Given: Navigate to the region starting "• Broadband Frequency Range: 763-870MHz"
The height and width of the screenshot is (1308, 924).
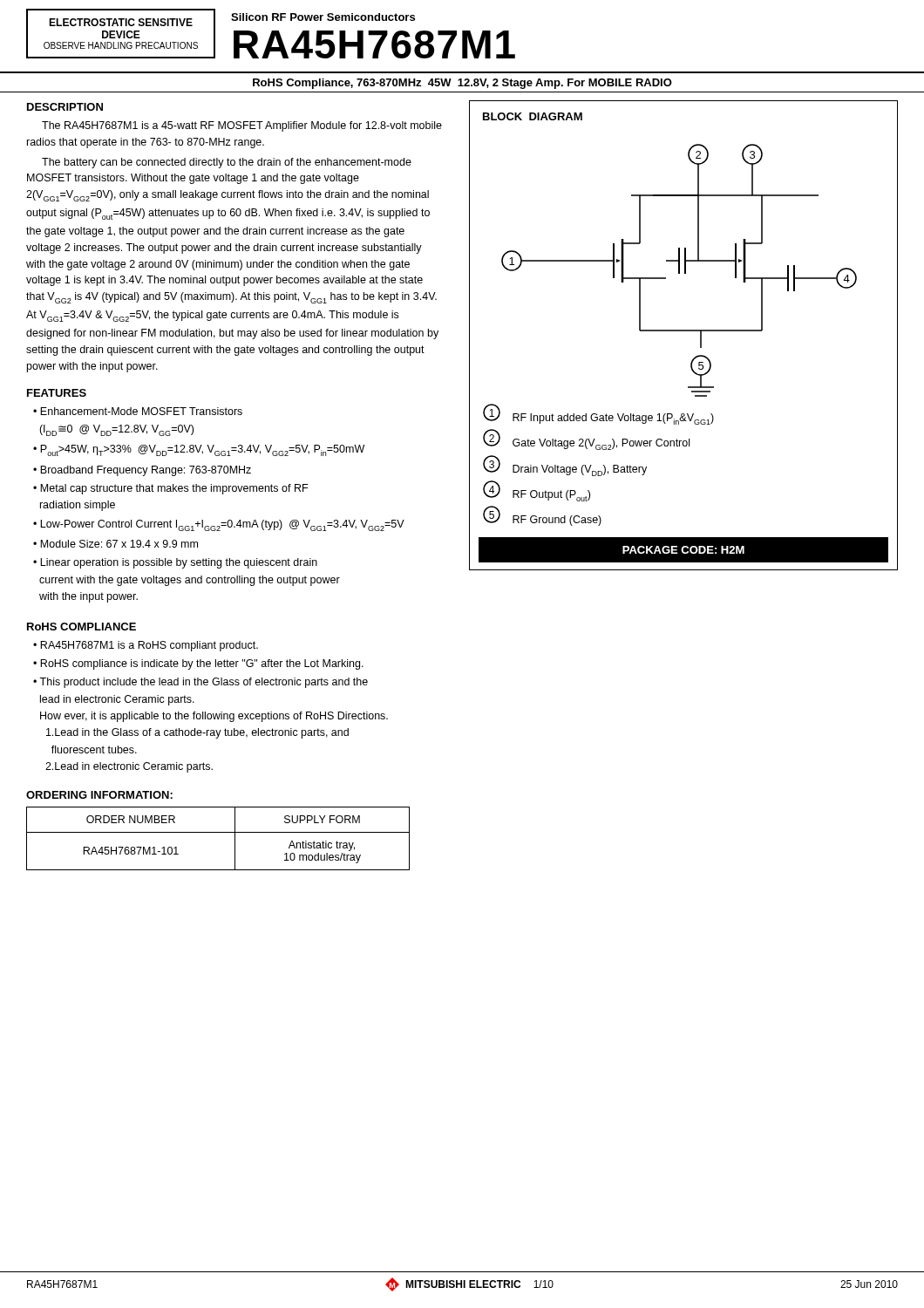Looking at the screenshot, I should point(142,470).
